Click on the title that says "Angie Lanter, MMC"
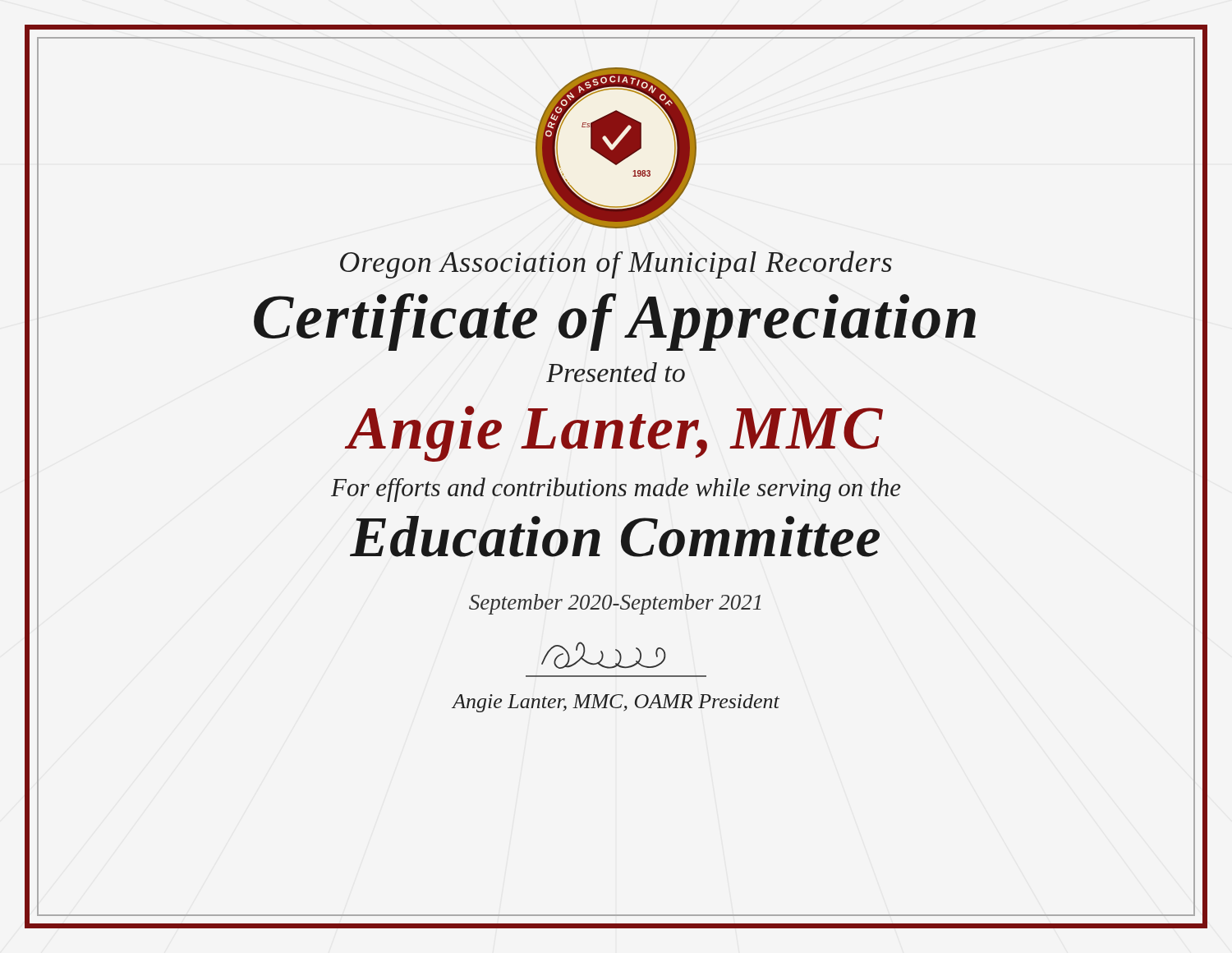 [616, 428]
